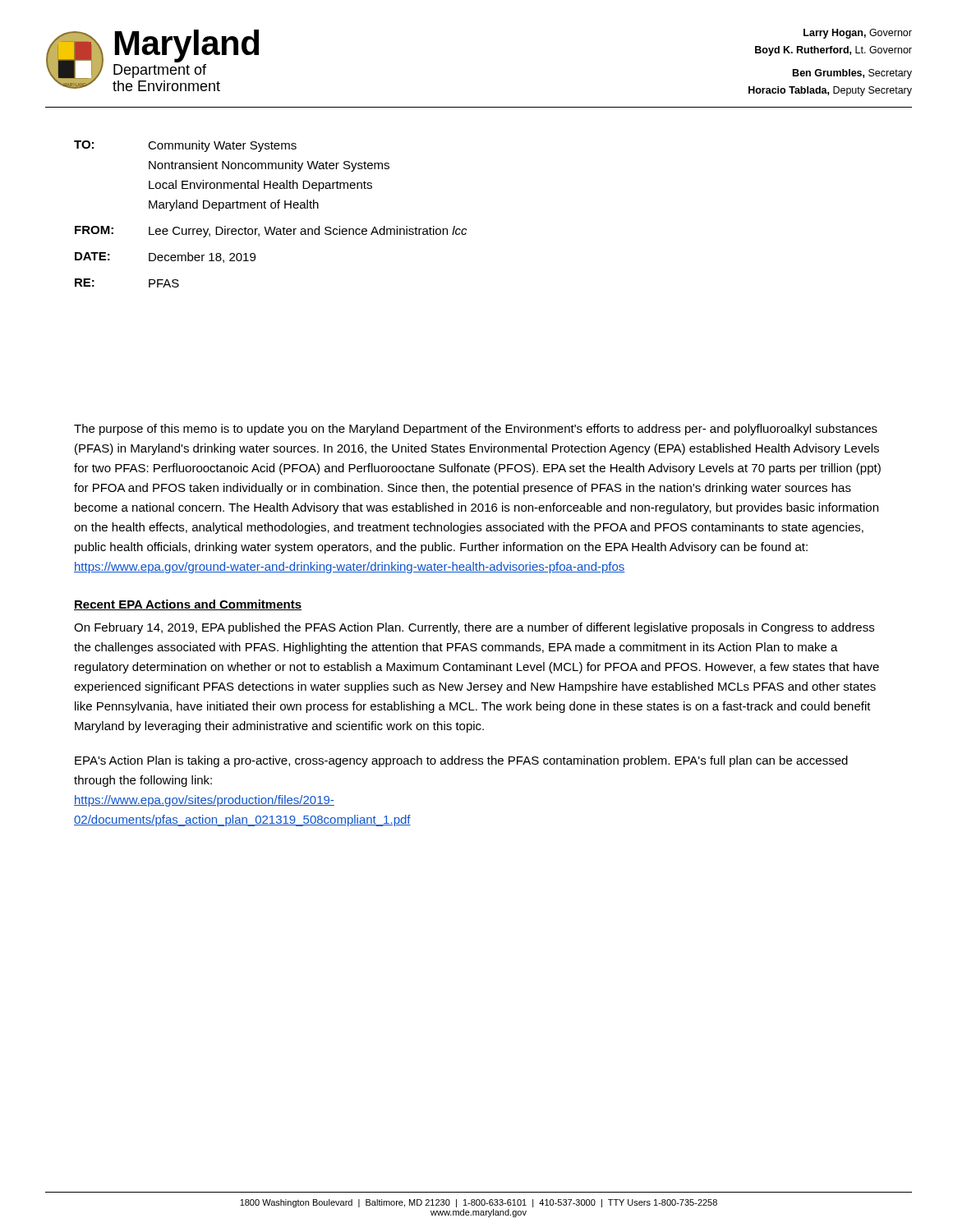Locate the block of text that opens with "FROM: Lee Currey, Director, Water and Science"
Viewport: 953px width, 1232px height.
pos(271,232)
